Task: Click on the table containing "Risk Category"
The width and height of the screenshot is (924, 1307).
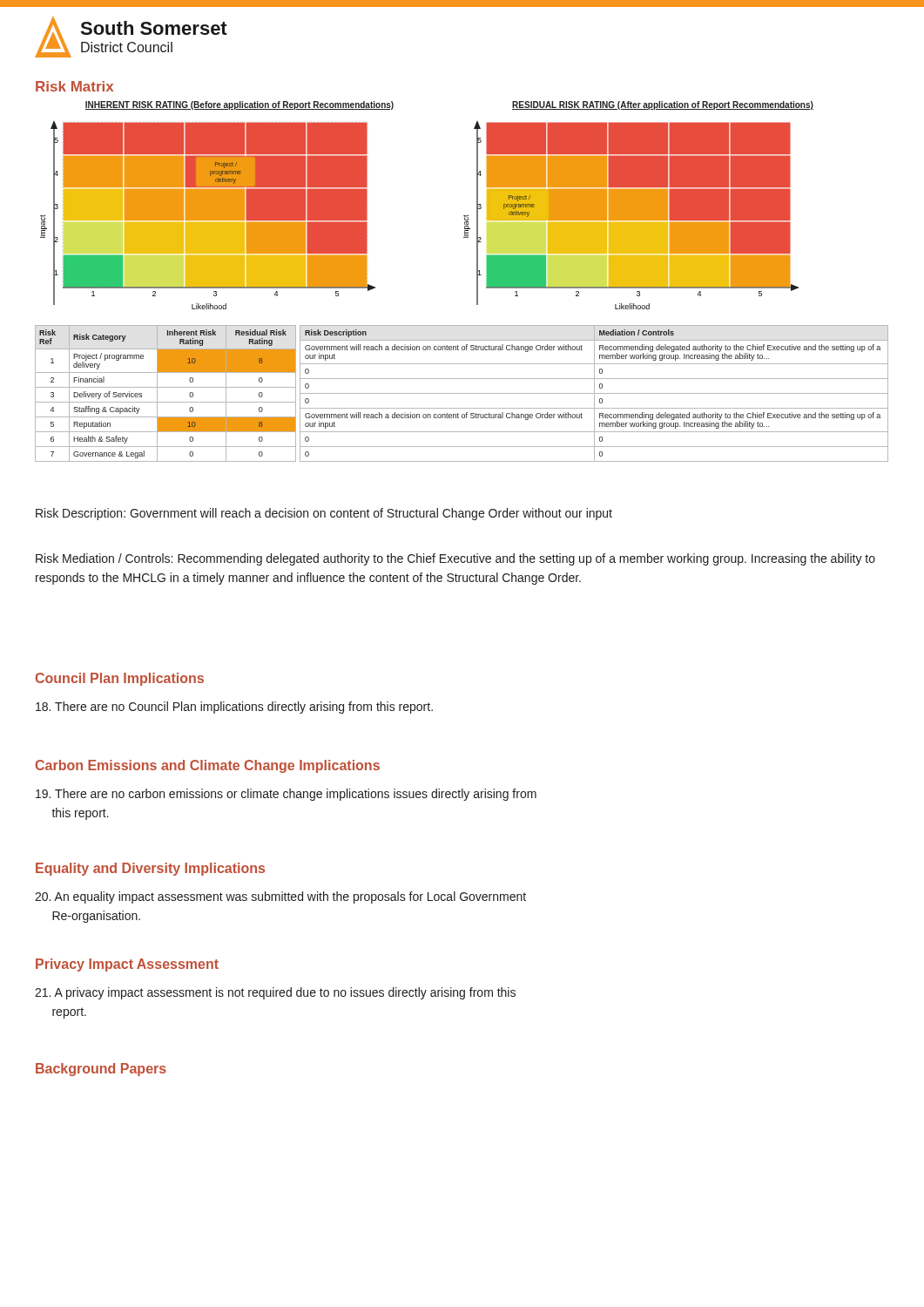Action: 165,393
